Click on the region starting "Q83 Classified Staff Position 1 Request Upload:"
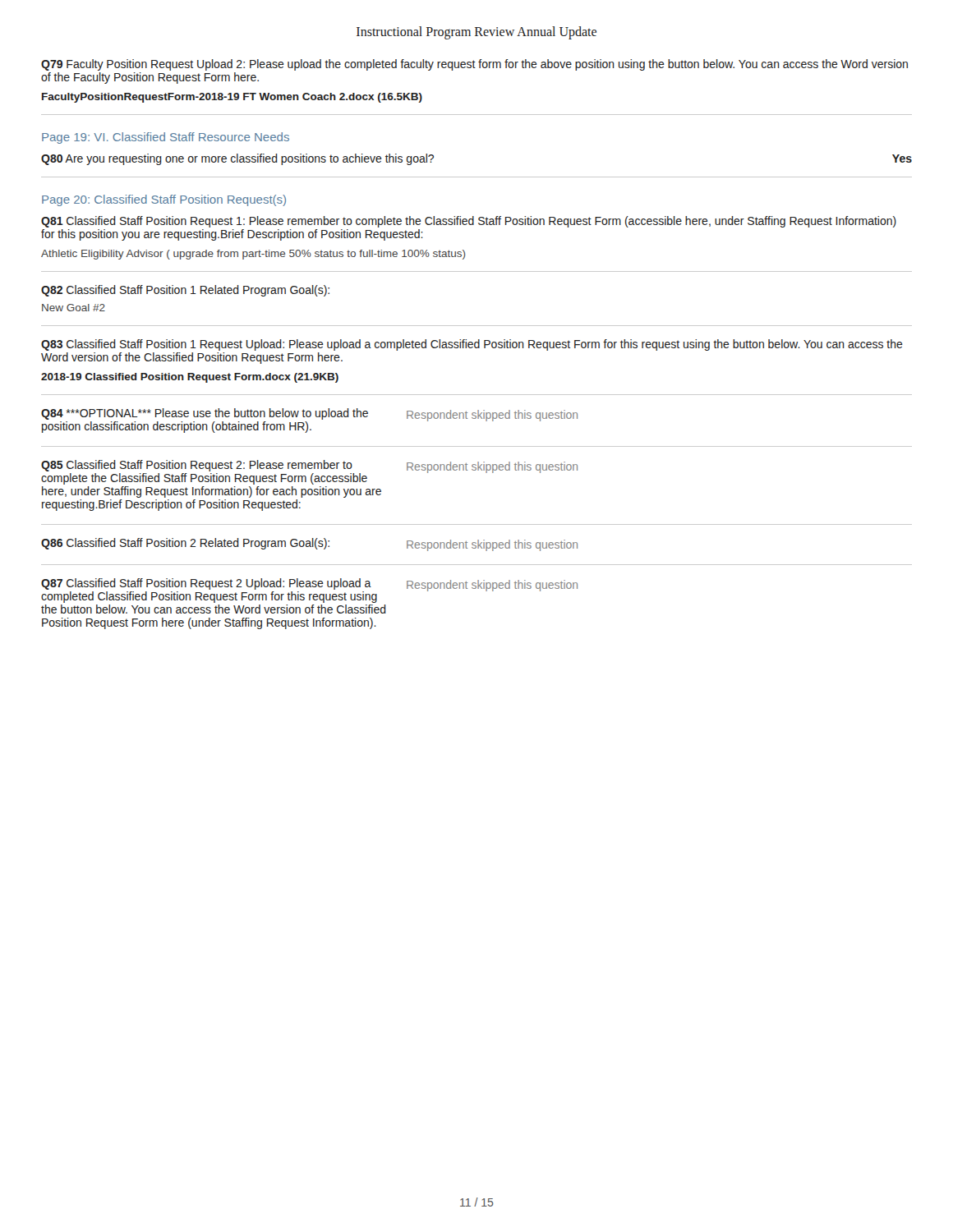The image size is (953, 1232). [472, 351]
